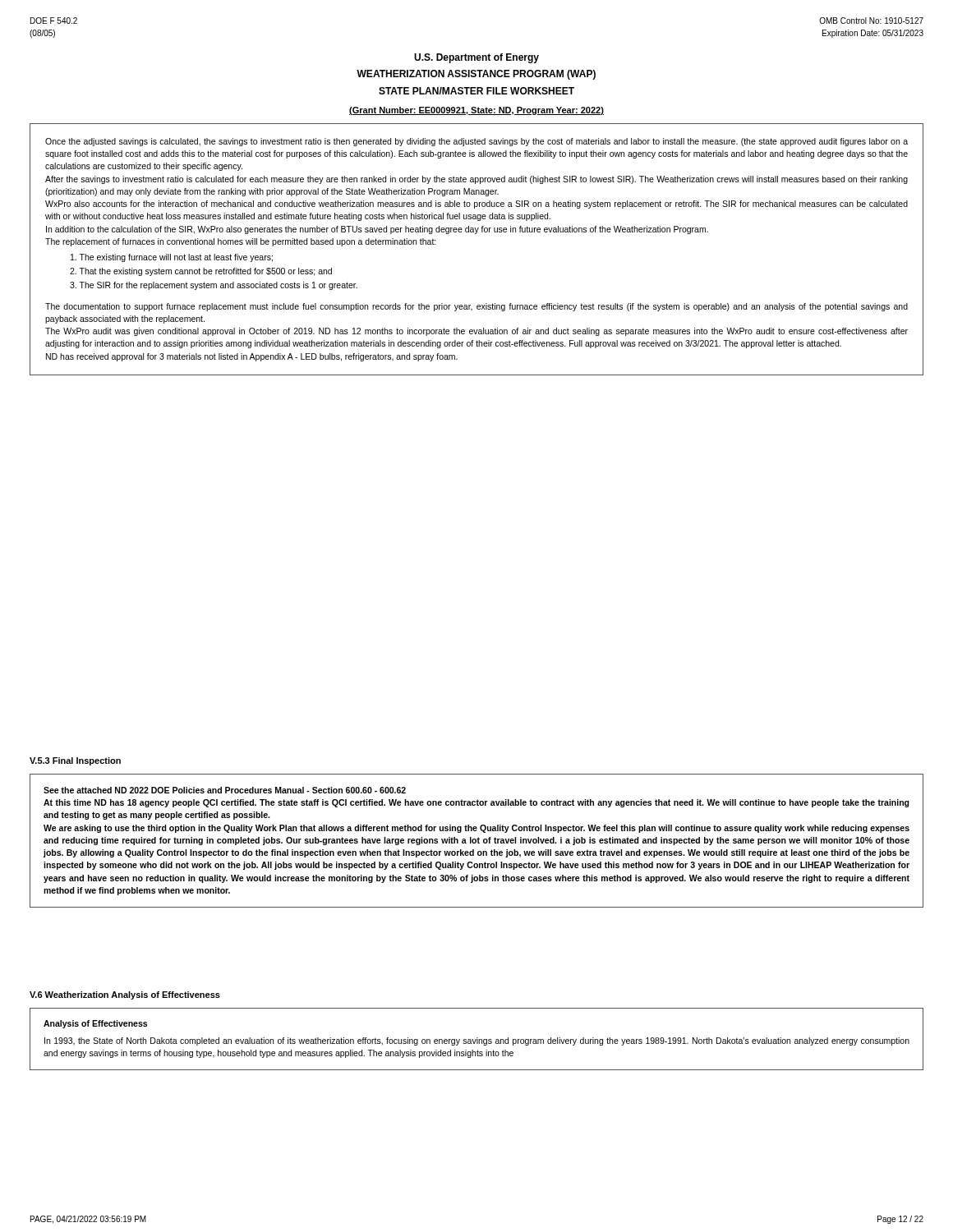The height and width of the screenshot is (1232, 953).
Task: Click the passage that begins "See the attached"
Action: pos(476,791)
